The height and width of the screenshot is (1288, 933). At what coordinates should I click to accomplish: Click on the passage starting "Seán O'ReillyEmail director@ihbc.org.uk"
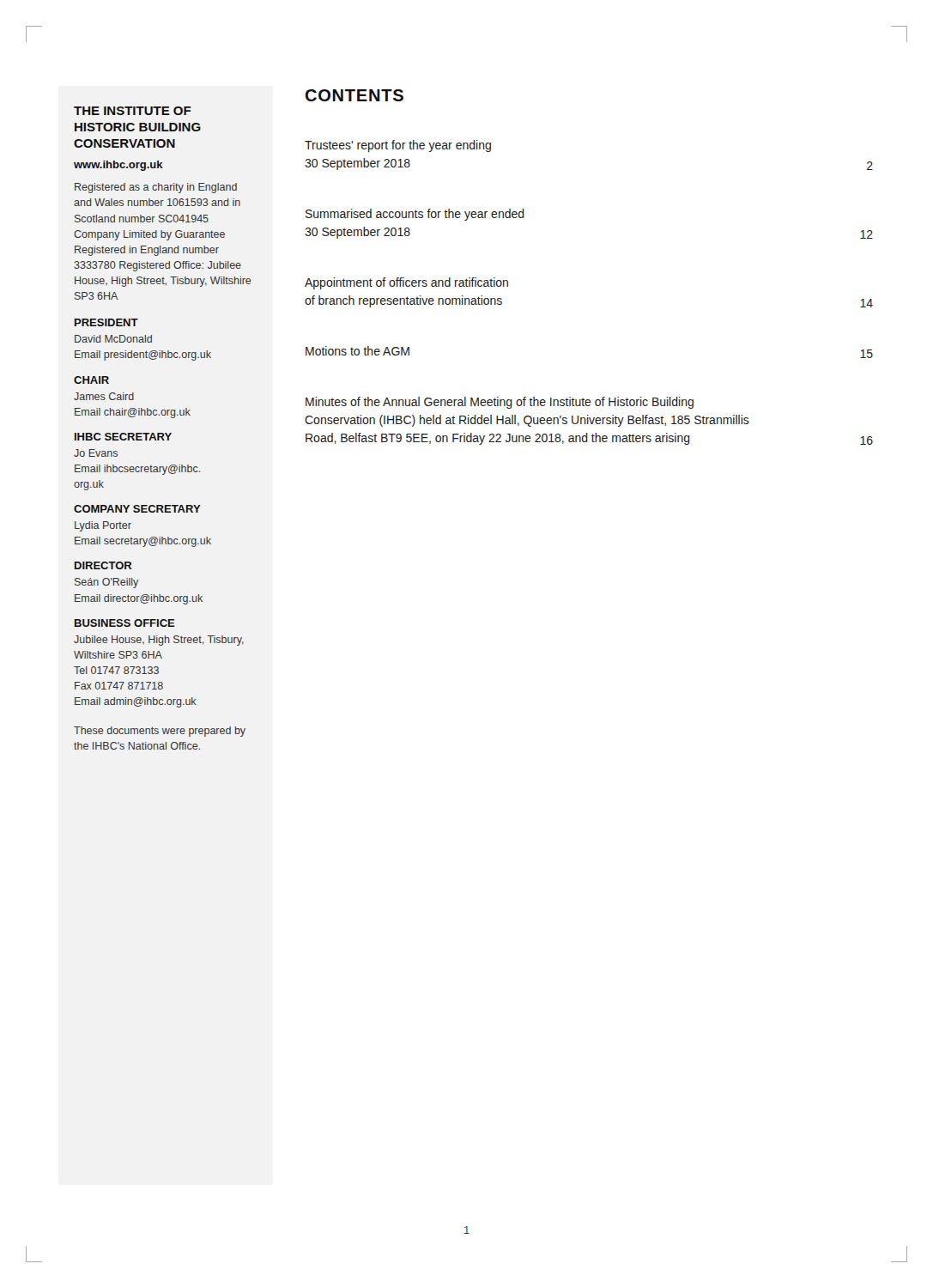[x=138, y=590]
